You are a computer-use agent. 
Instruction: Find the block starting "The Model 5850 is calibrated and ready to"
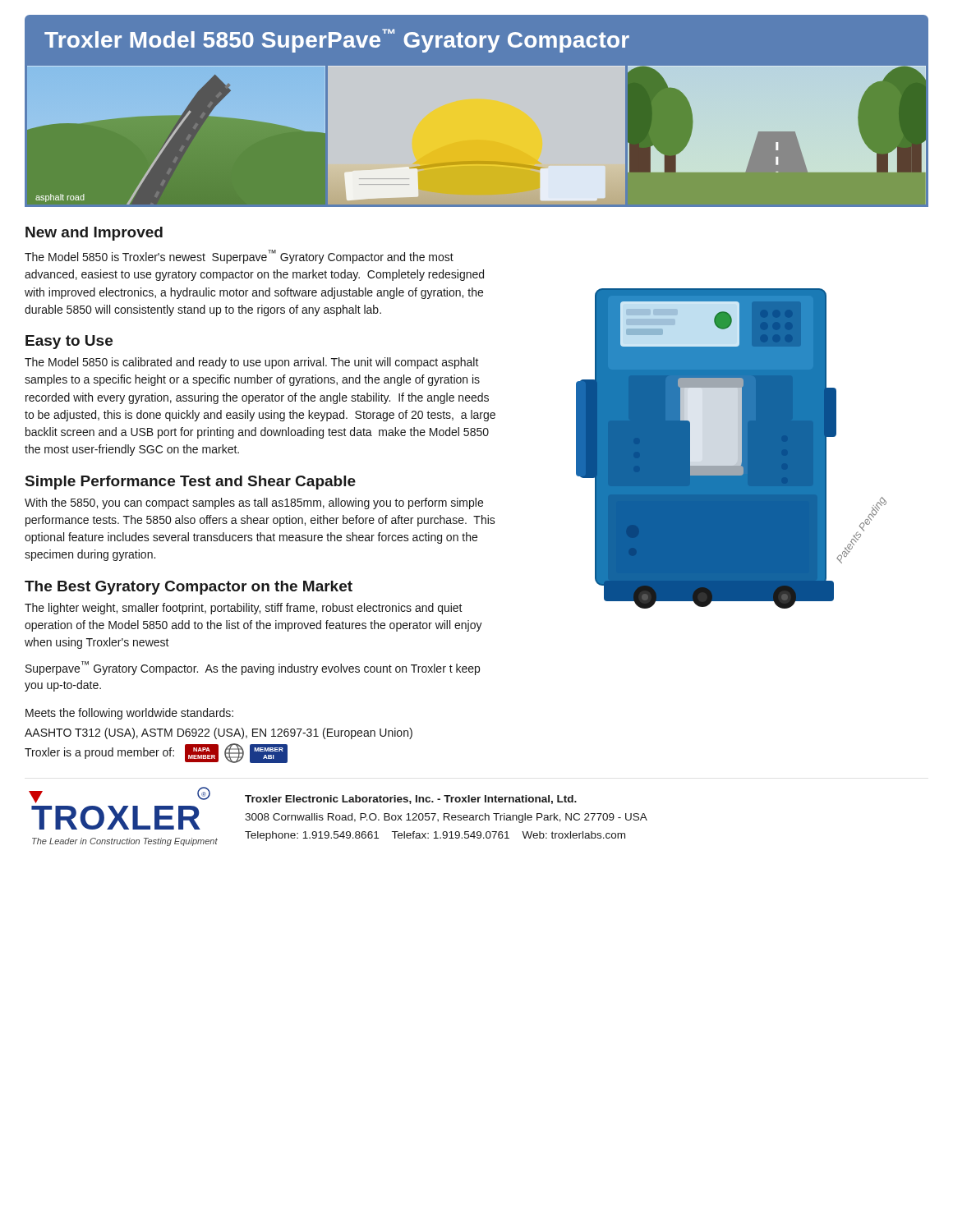point(263,406)
